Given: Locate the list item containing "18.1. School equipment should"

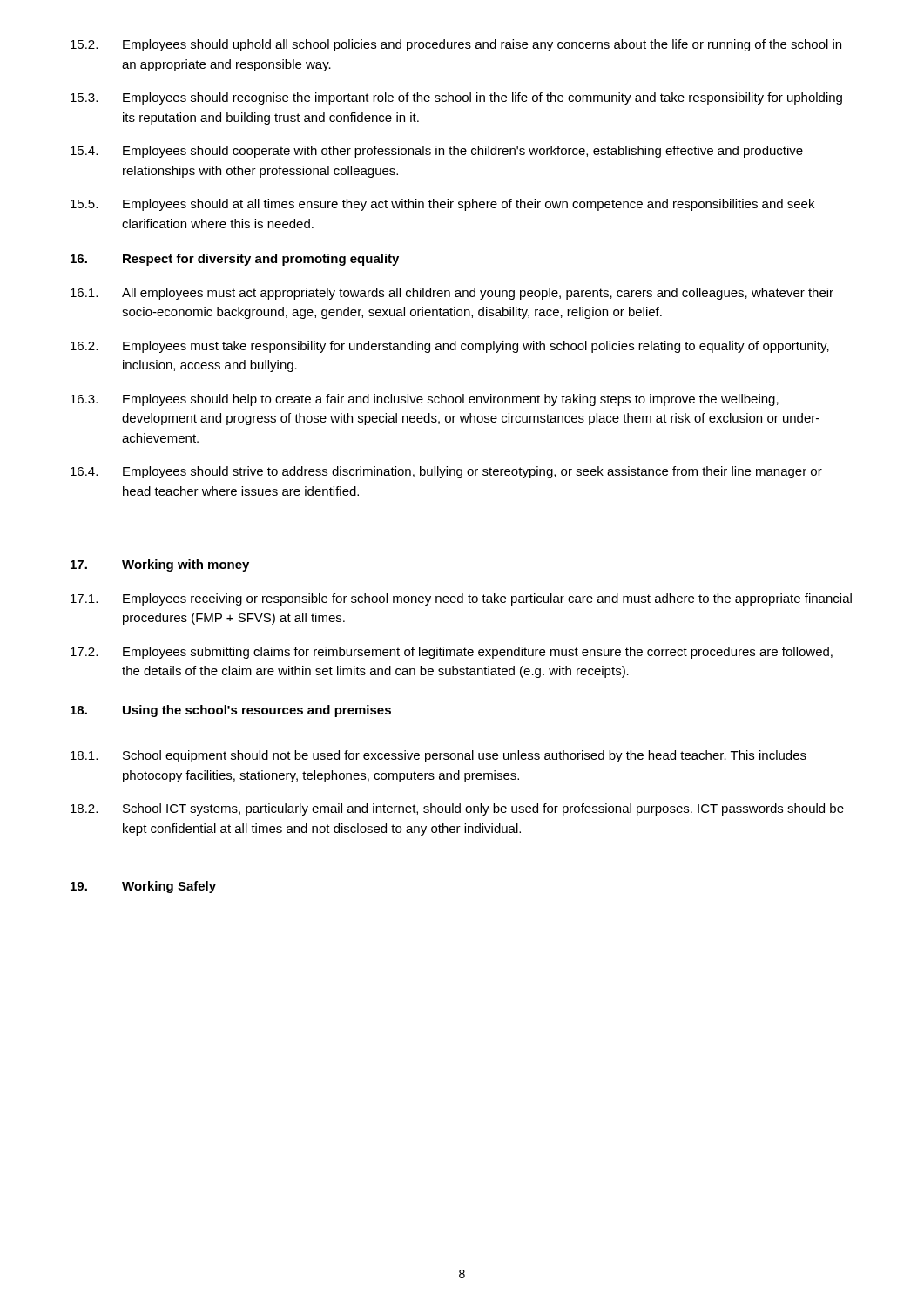Looking at the screenshot, I should point(462,766).
